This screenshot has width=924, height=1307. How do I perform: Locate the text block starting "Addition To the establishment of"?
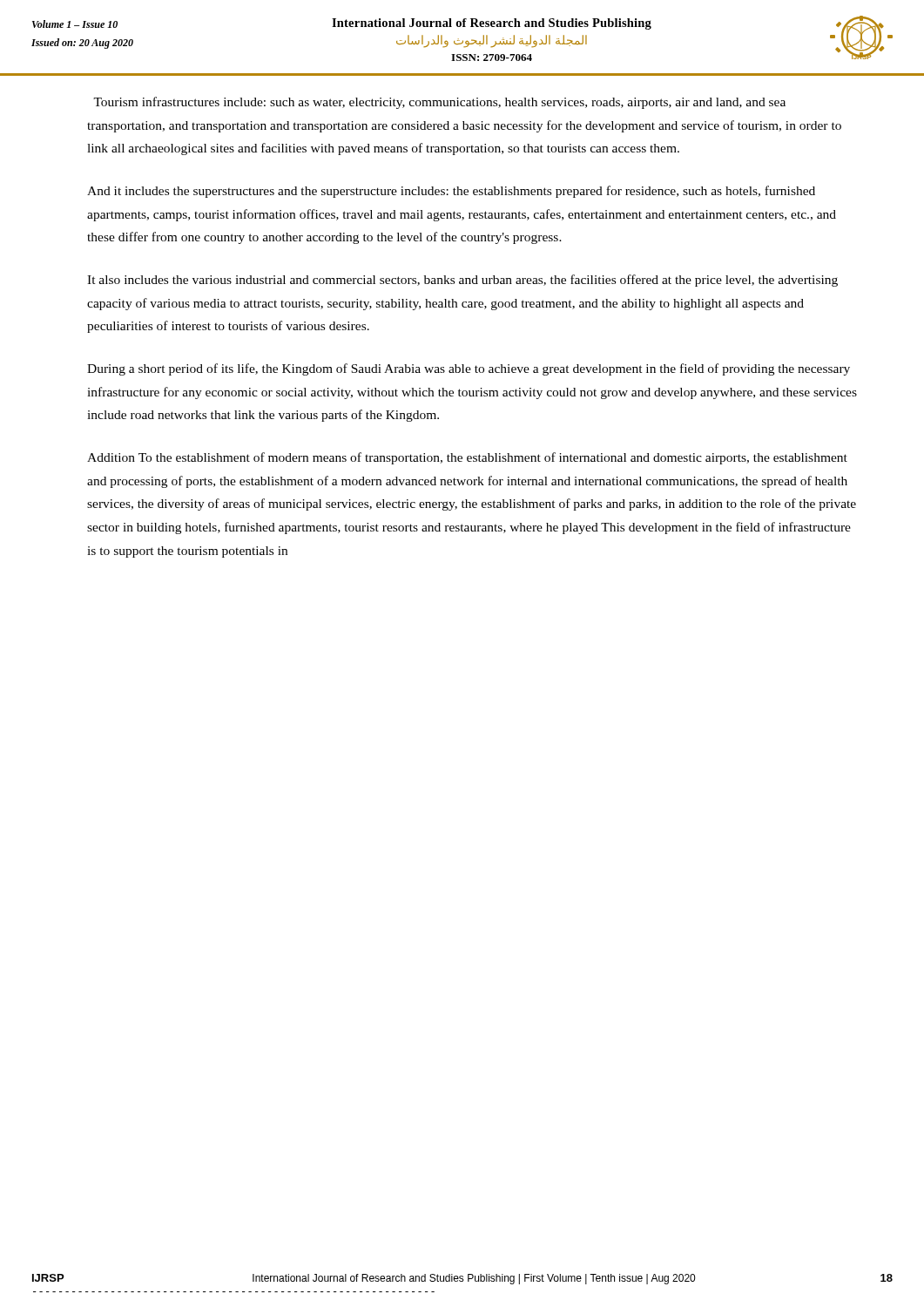pyautogui.click(x=472, y=503)
